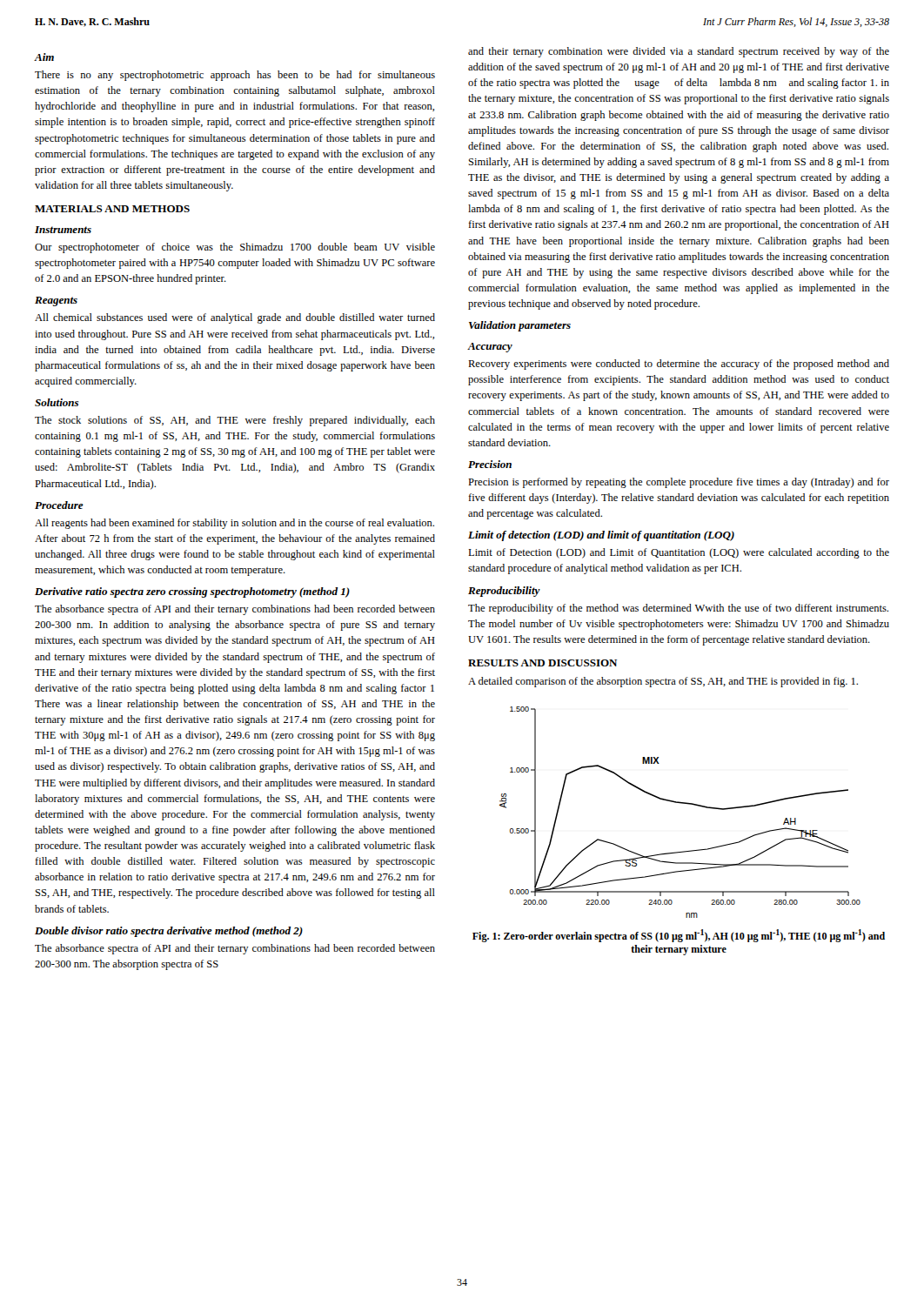This screenshot has width=924, height=1305.
Task: Locate the block of text that opens with "All reagents had been examined for stability"
Action: click(x=235, y=546)
